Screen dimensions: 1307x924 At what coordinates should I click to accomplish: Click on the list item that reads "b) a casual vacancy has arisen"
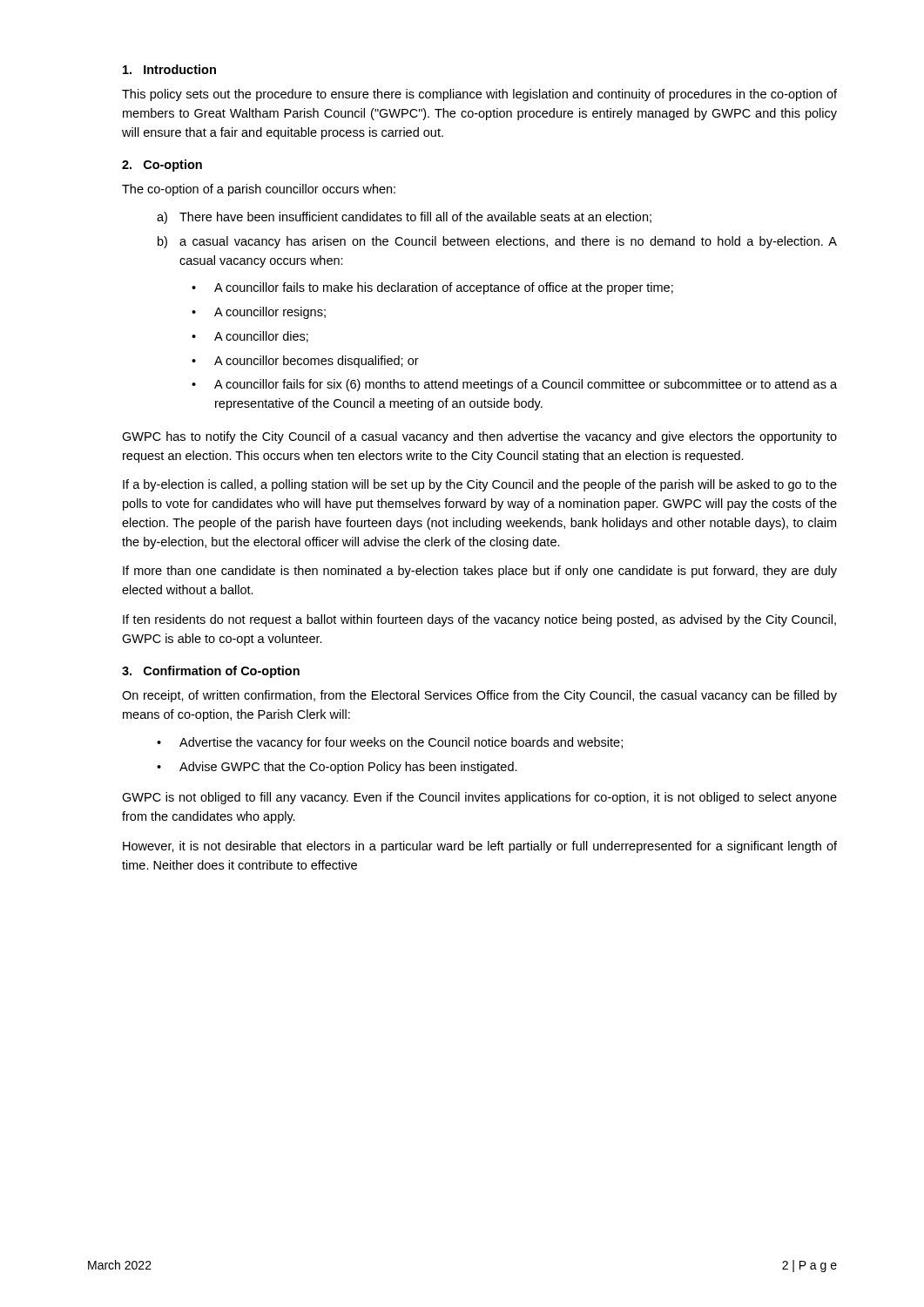497,251
